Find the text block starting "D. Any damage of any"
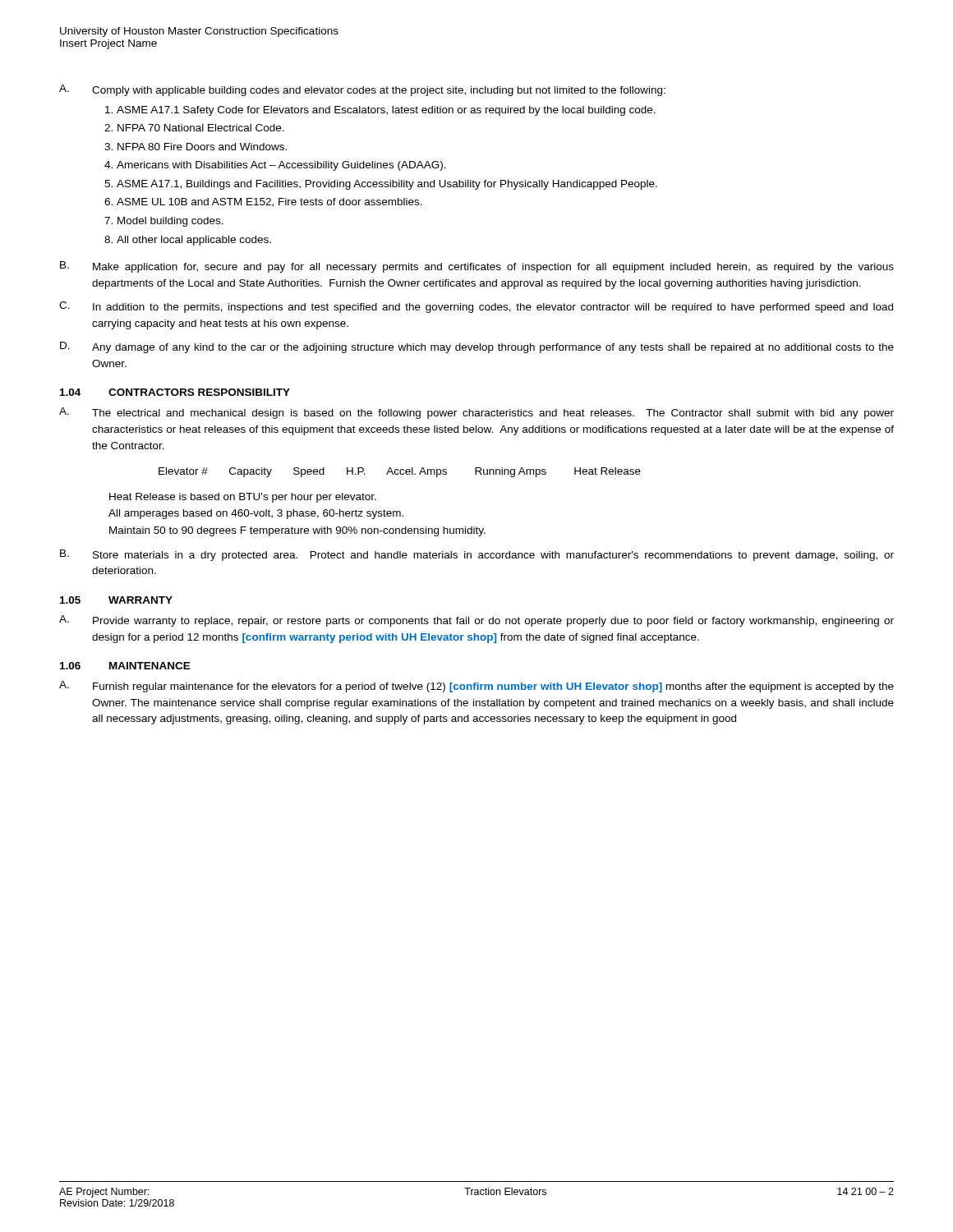Image resolution: width=953 pixels, height=1232 pixels. click(476, 355)
